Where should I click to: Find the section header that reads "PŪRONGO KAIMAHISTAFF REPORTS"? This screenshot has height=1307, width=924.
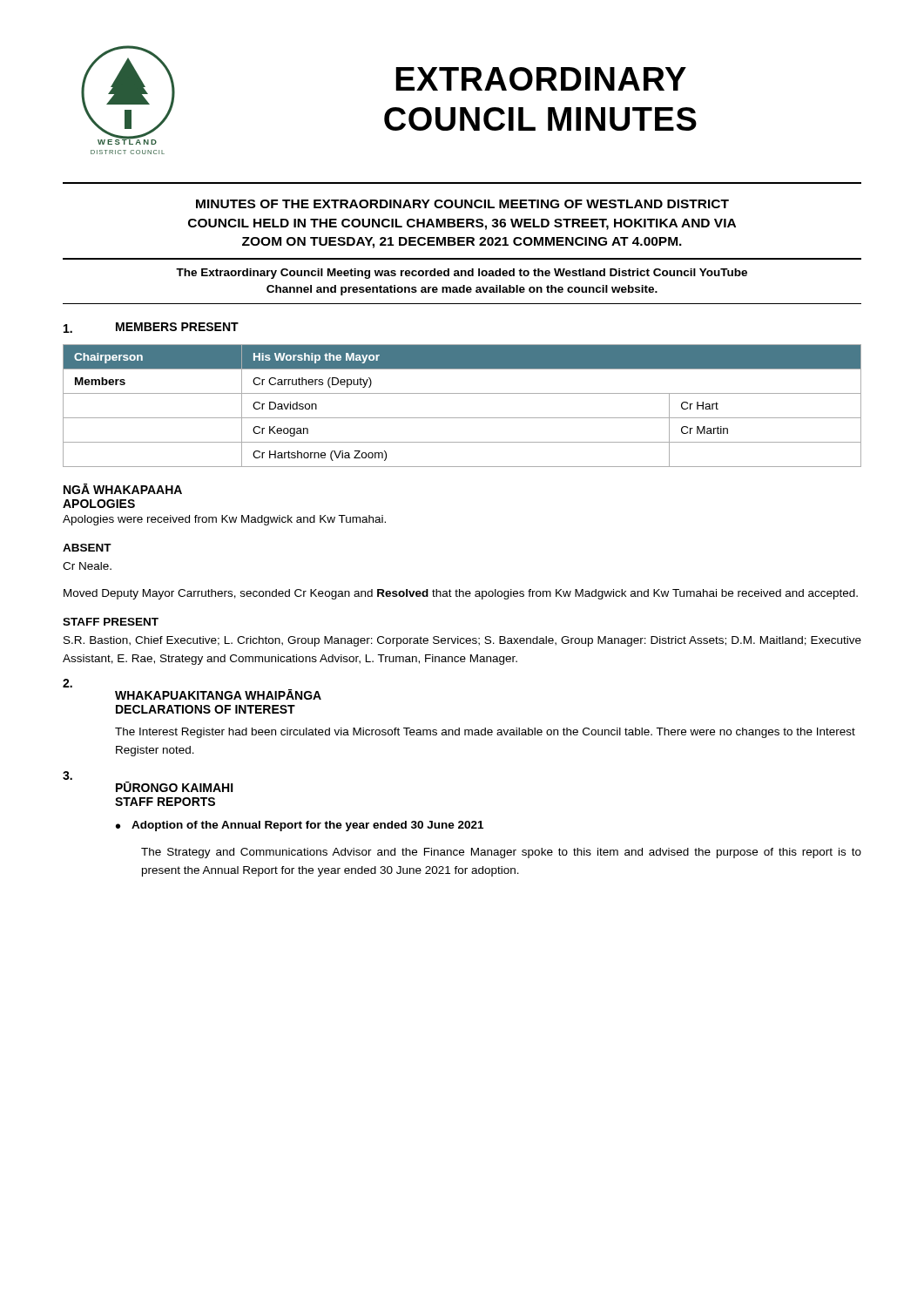175,787
